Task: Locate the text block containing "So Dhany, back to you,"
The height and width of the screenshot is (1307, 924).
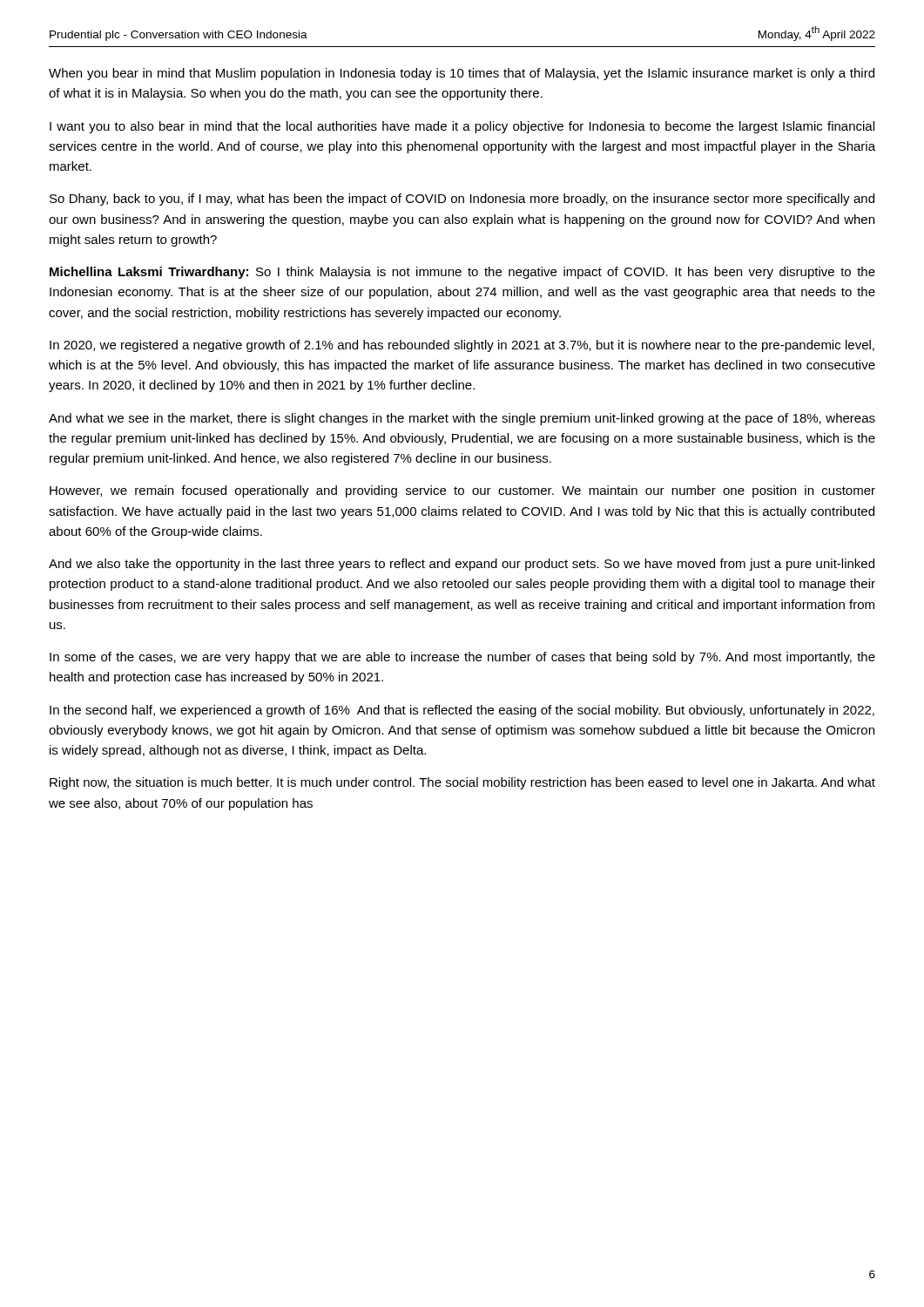Action: [462, 219]
